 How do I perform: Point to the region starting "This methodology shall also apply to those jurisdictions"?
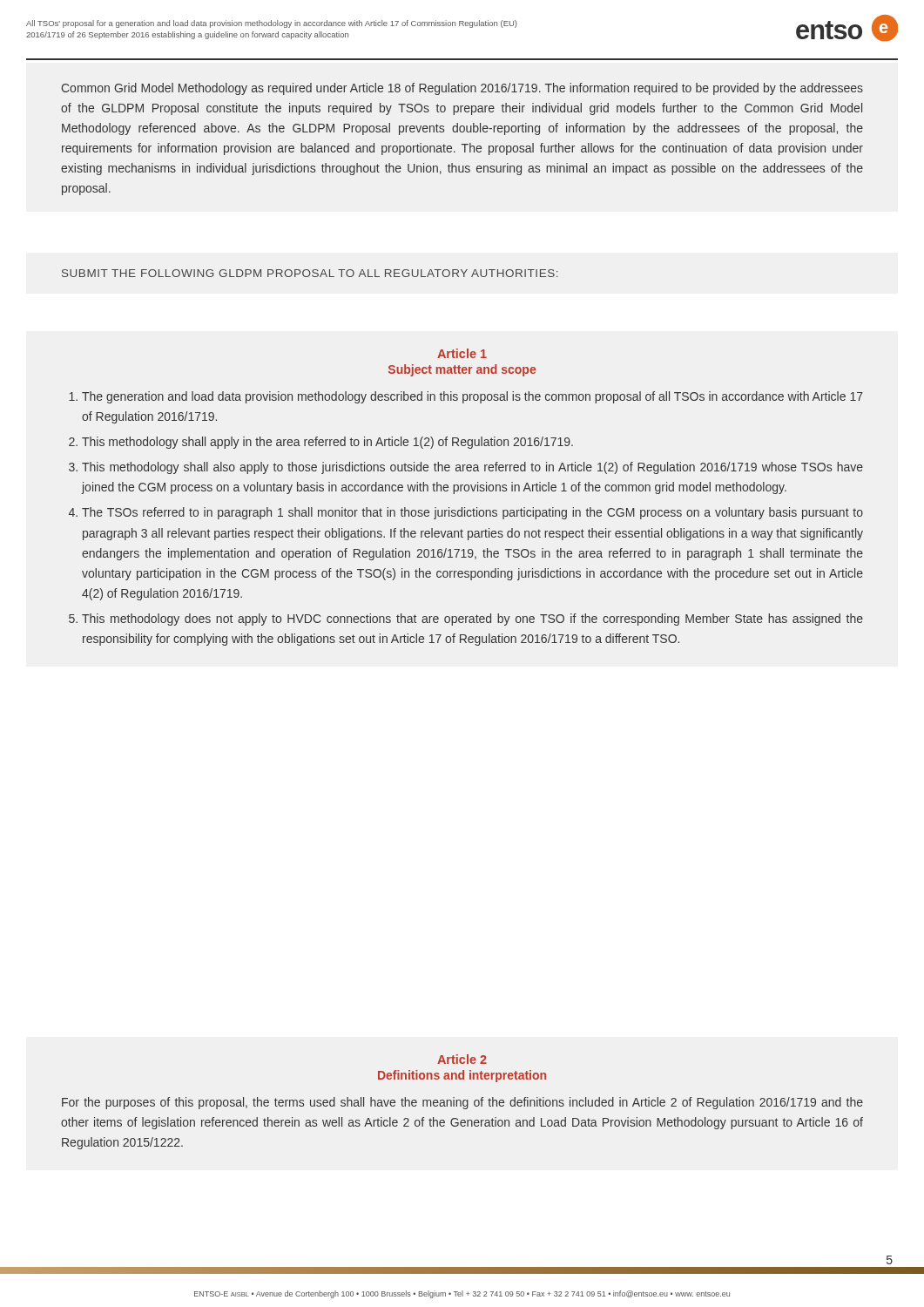pyautogui.click(x=472, y=477)
